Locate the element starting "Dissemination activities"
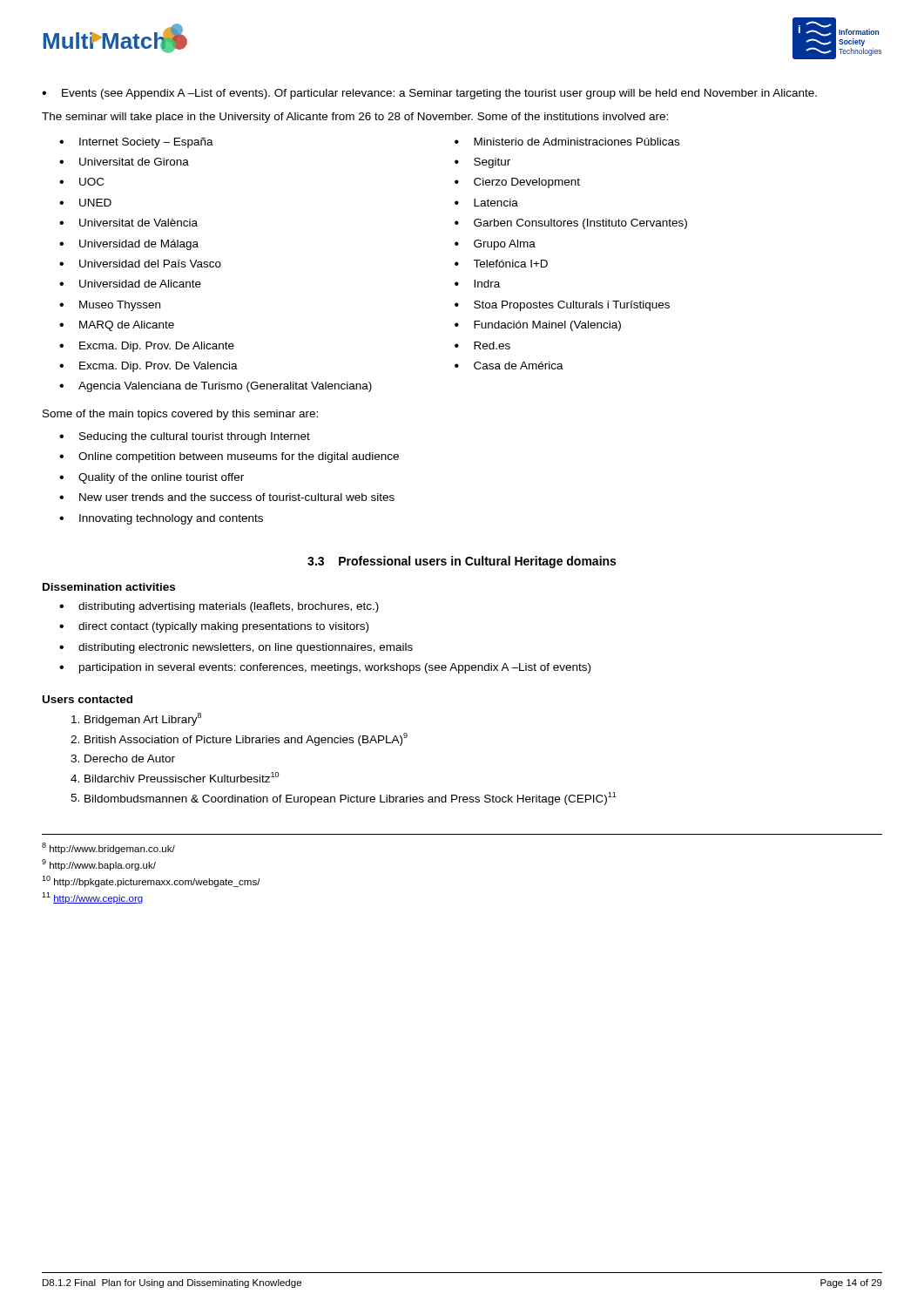Image resolution: width=924 pixels, height=1307 pixels. coord(109,587)
